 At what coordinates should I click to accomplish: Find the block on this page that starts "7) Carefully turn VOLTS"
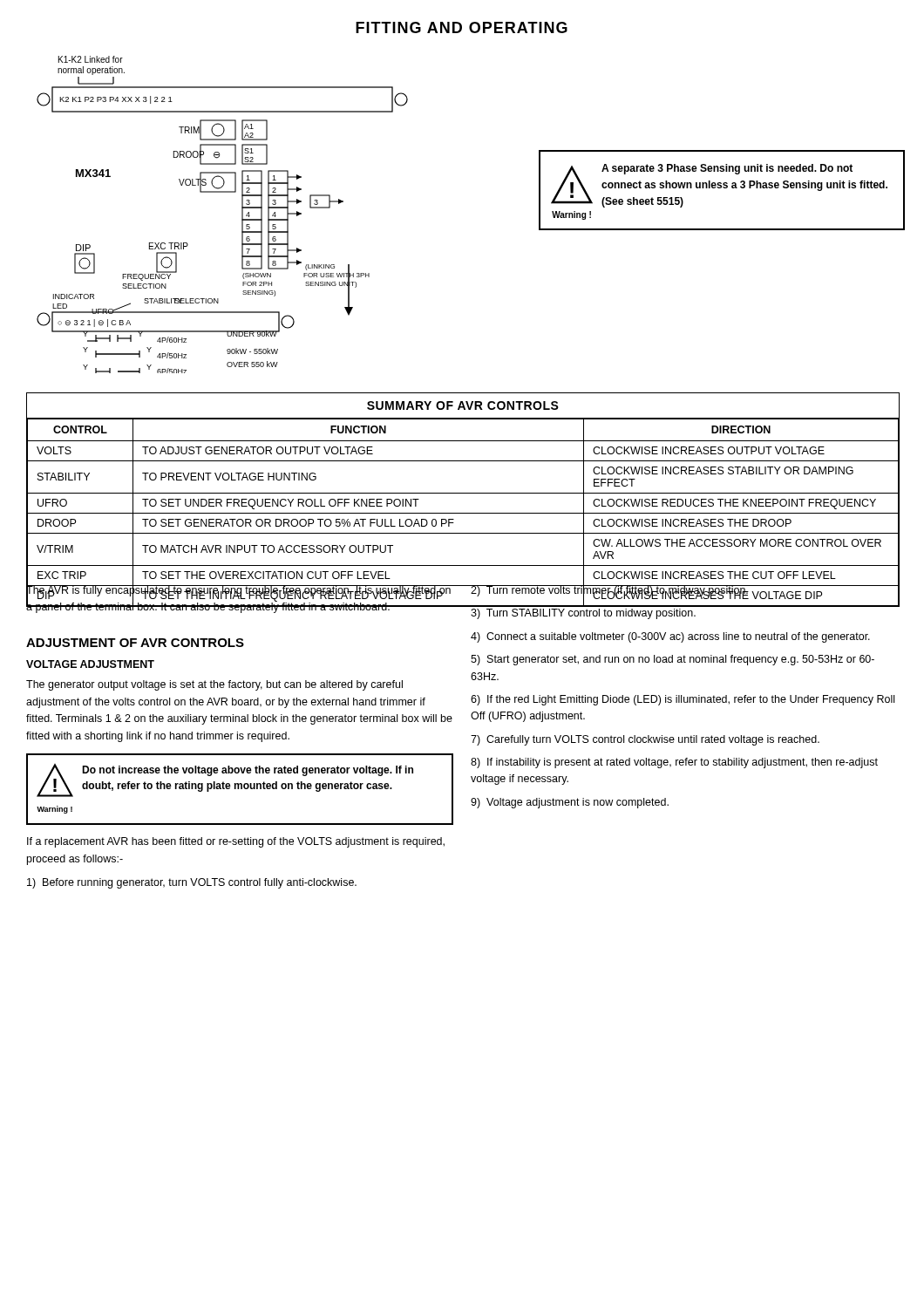645,739
